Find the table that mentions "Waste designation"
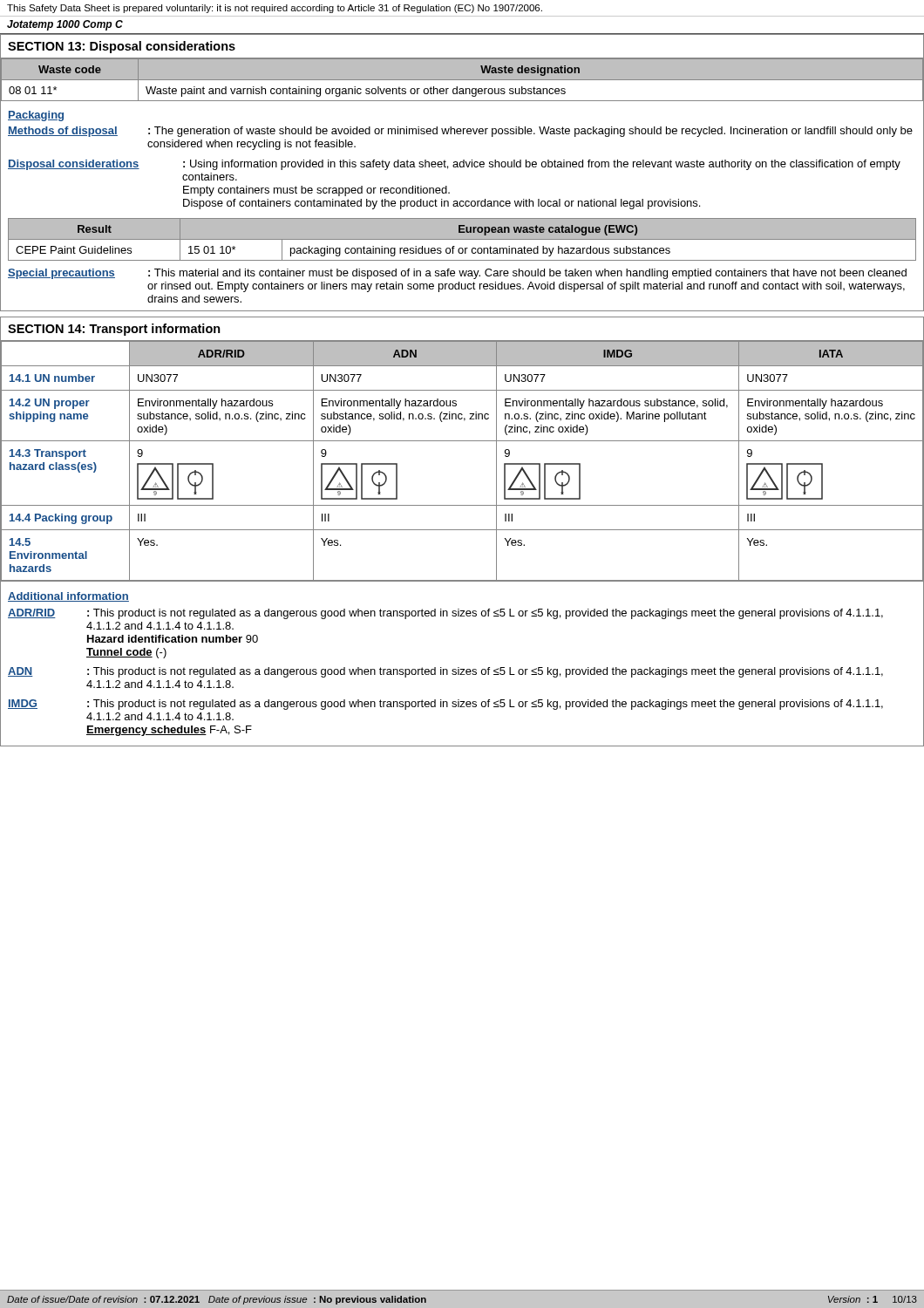Image resolution: width=924 pixels, height=1308 pixels. tap(462, 79)
